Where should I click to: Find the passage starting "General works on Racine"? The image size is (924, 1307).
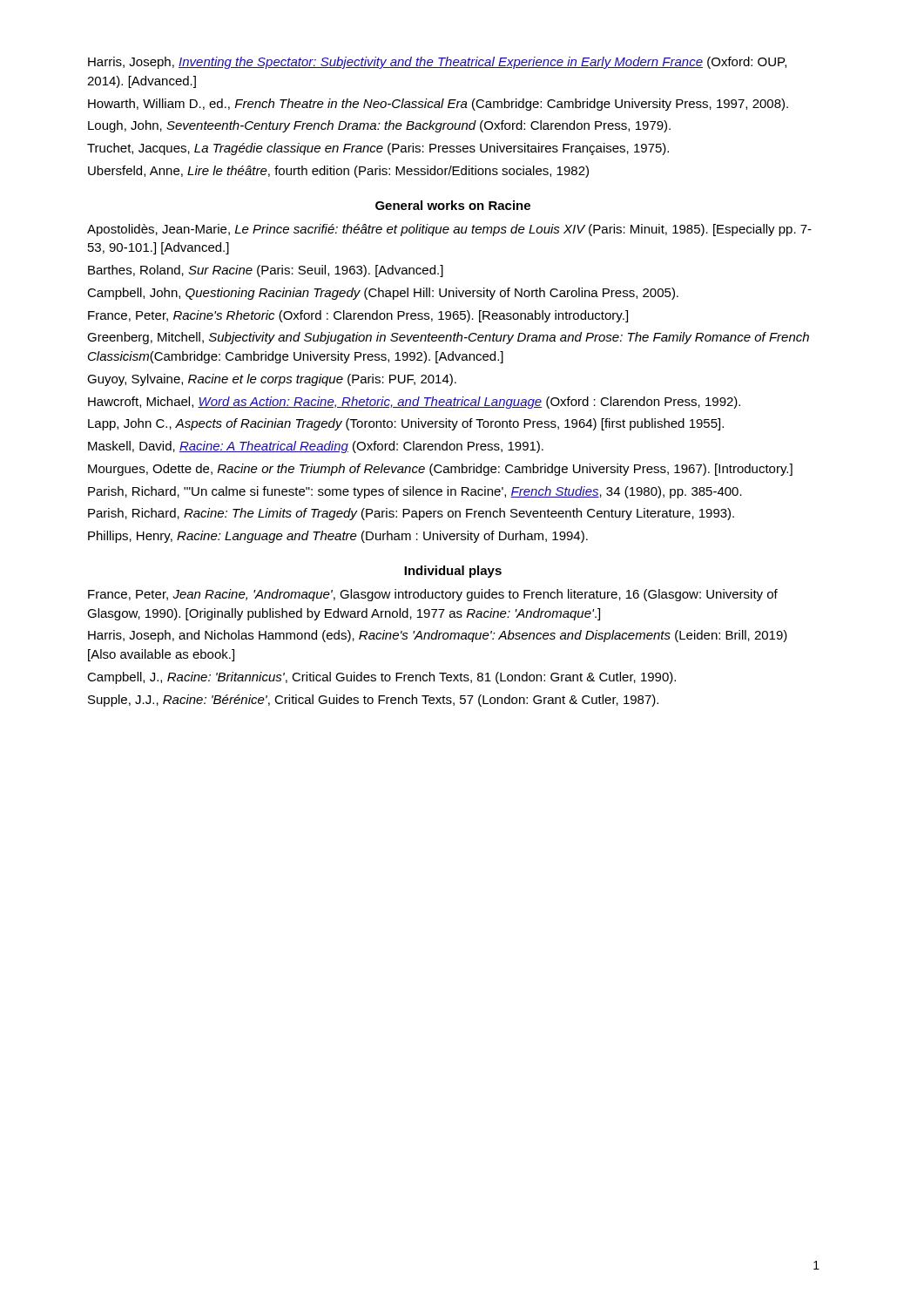(453, 205)
